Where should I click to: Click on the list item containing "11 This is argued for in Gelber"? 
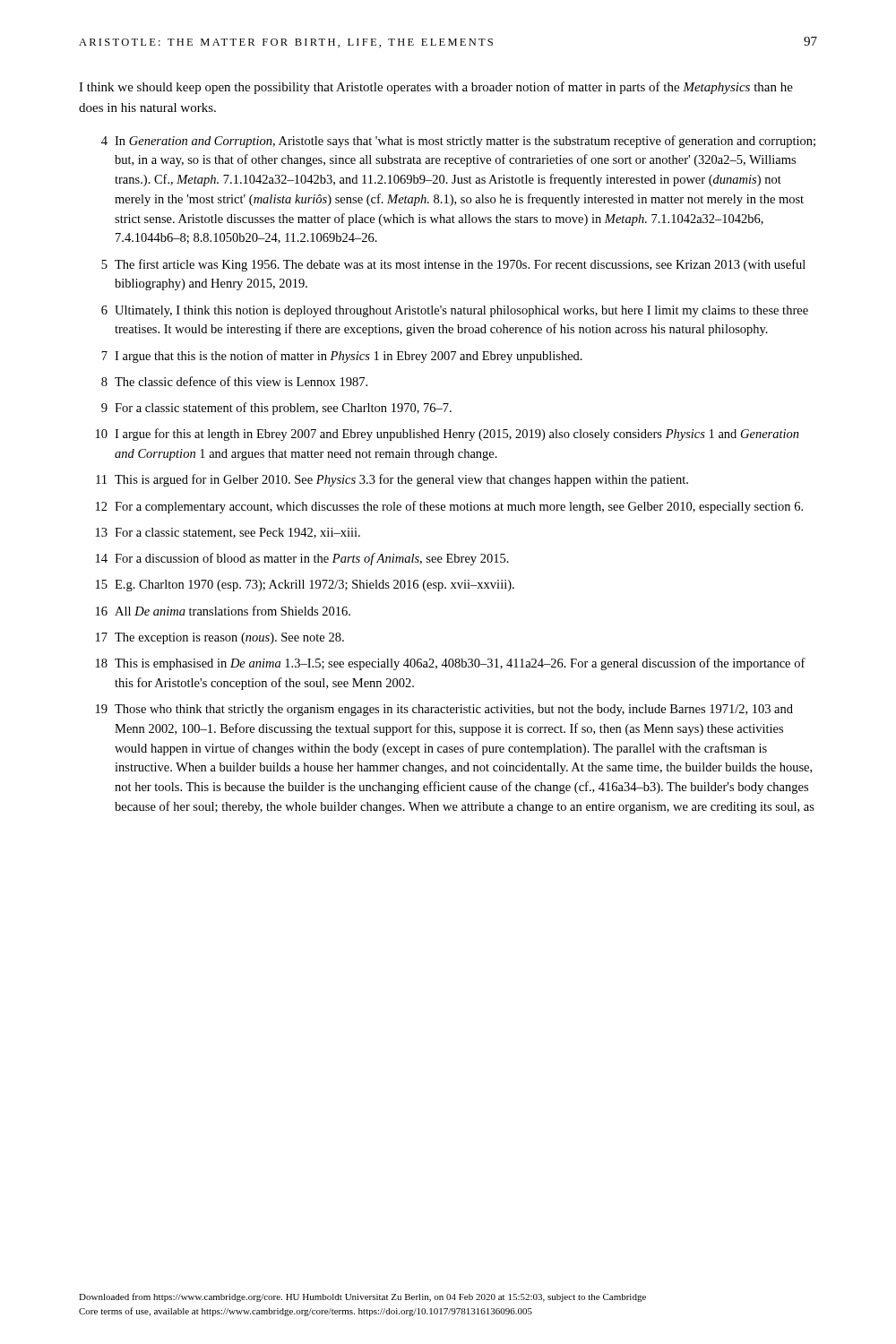[448, 480]
